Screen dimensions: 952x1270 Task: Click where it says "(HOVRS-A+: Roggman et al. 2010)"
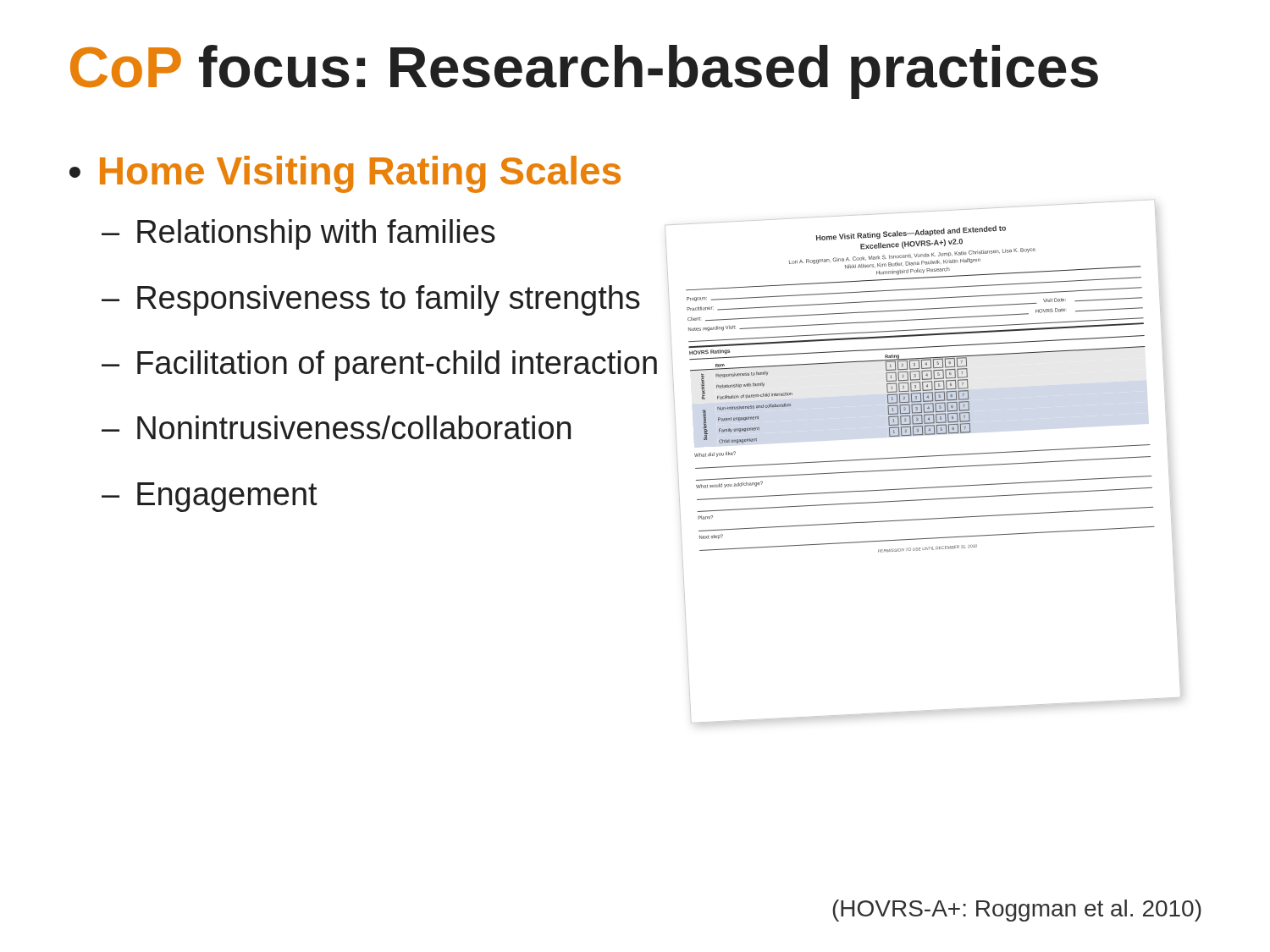click(1017, 909)
